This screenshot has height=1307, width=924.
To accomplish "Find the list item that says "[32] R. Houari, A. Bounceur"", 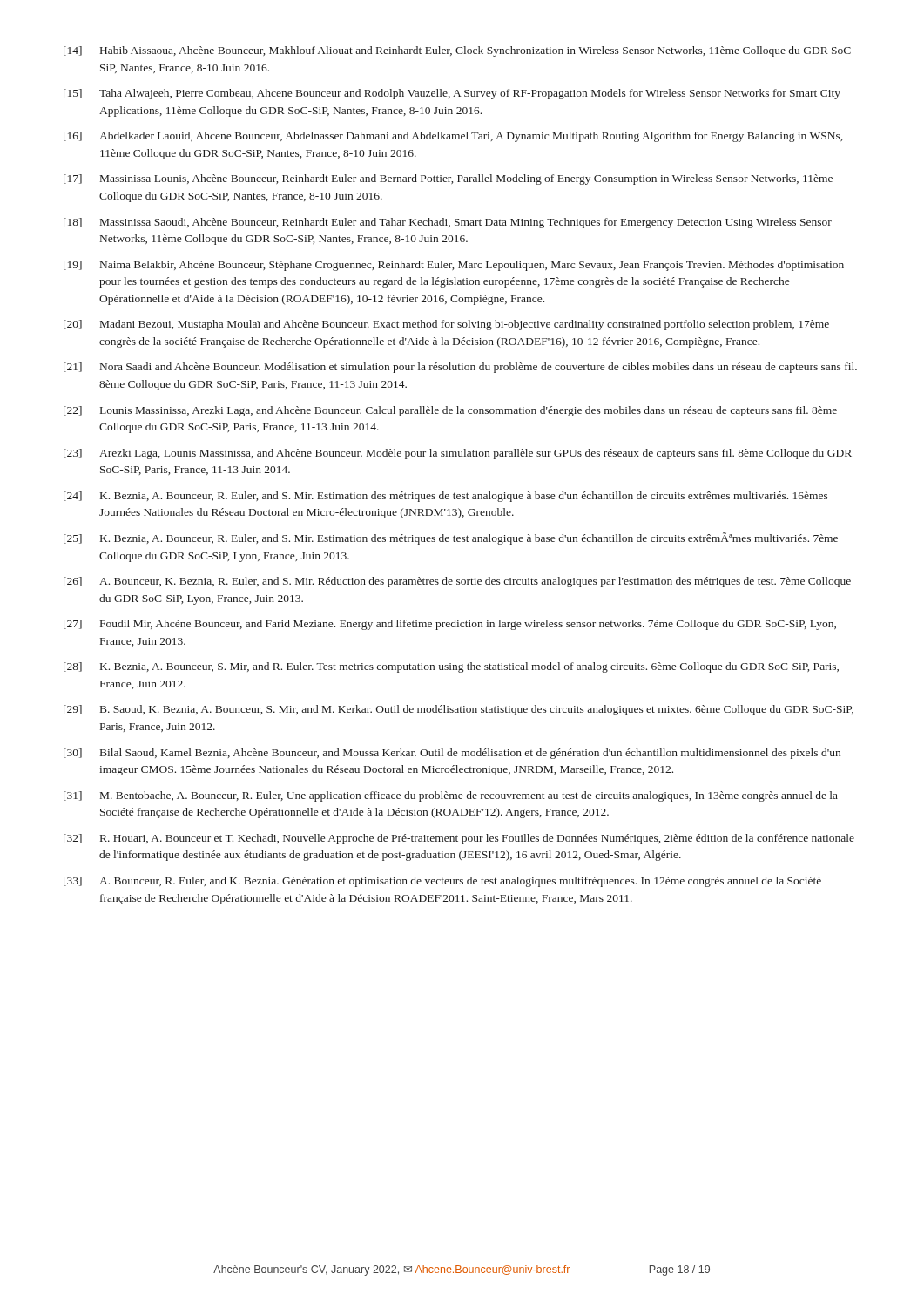I will pyautogui.click(x=462, y=846).
